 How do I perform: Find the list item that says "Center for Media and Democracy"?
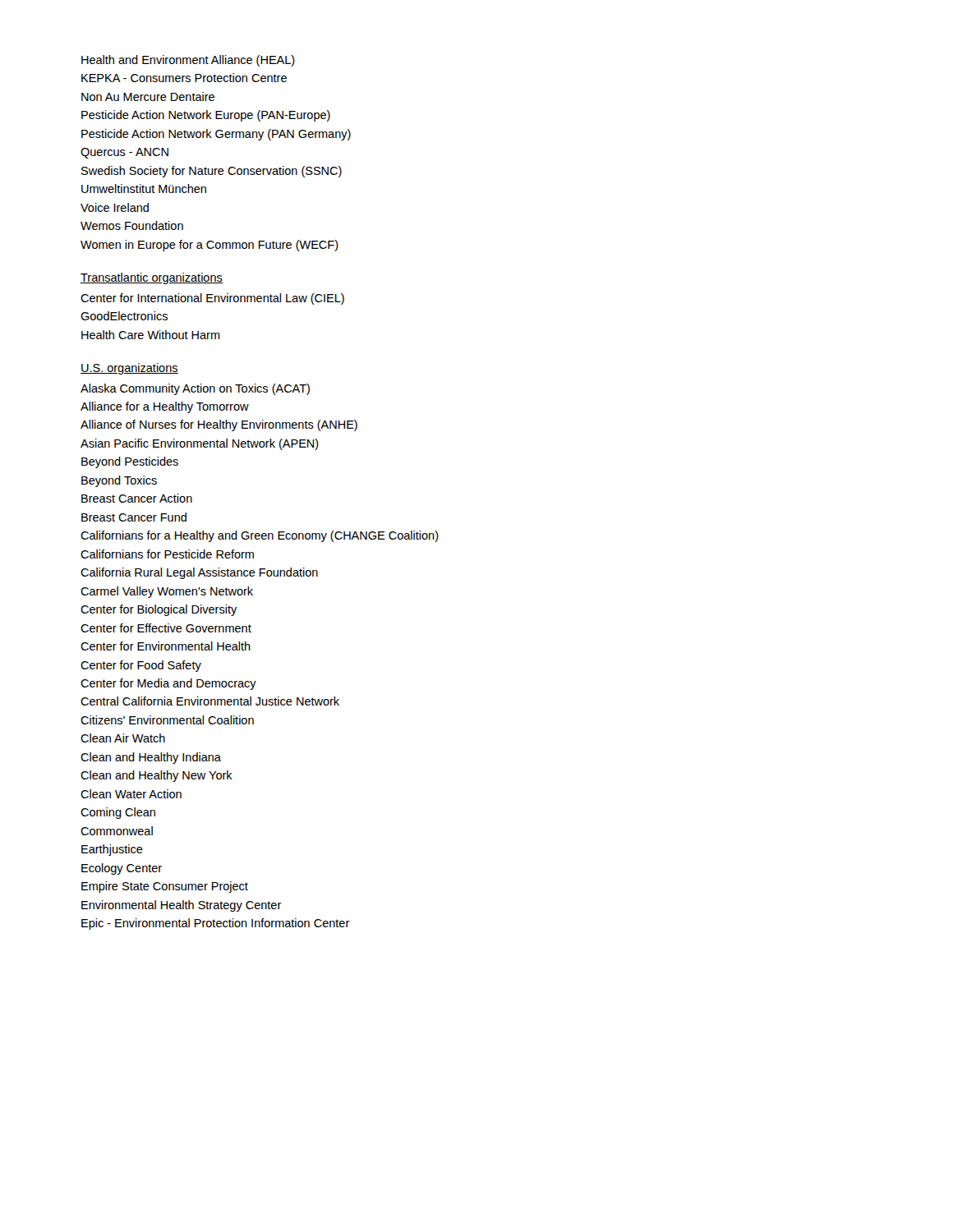point(168,684)
